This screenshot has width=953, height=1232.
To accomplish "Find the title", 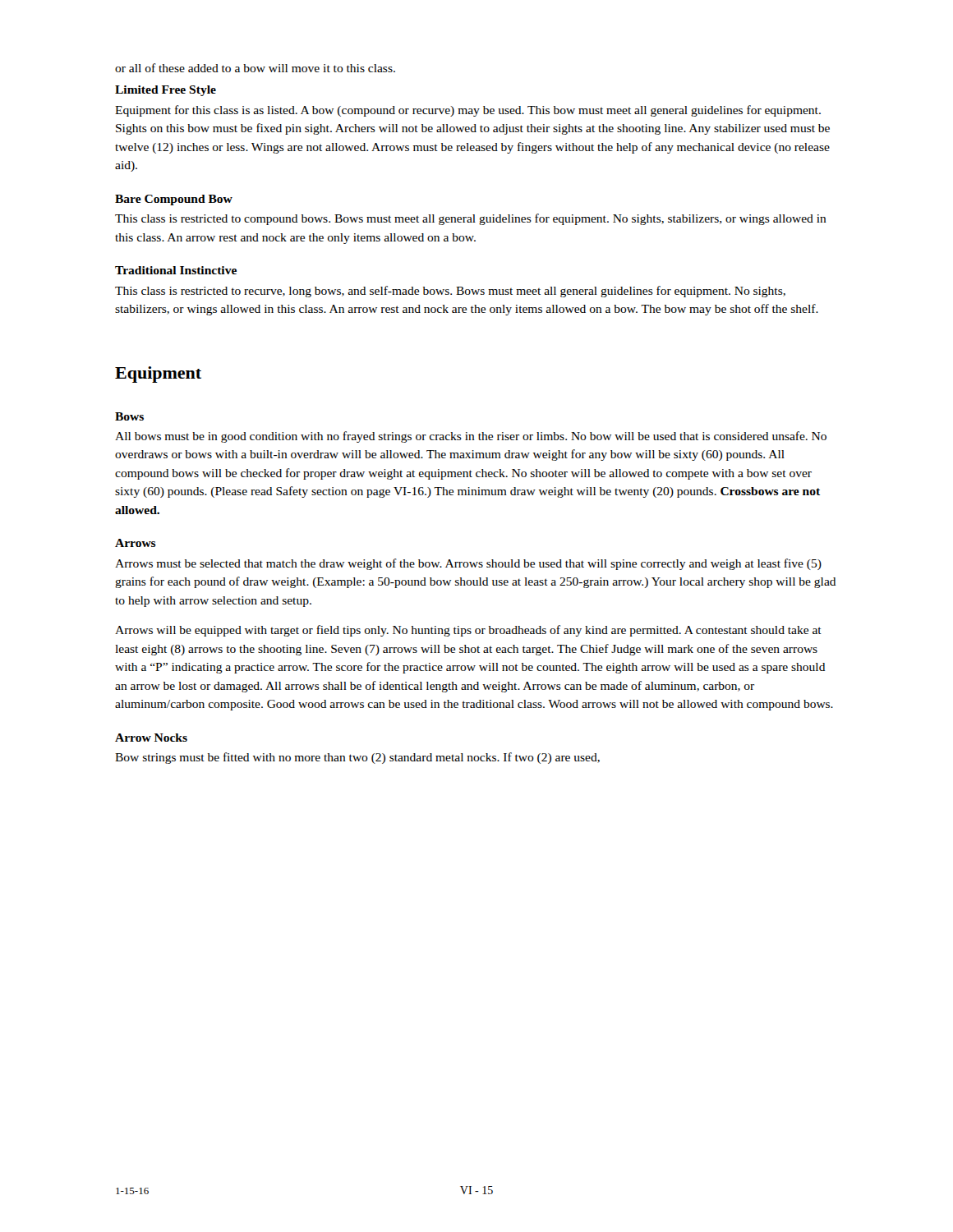I will click(x=158, y=372).
